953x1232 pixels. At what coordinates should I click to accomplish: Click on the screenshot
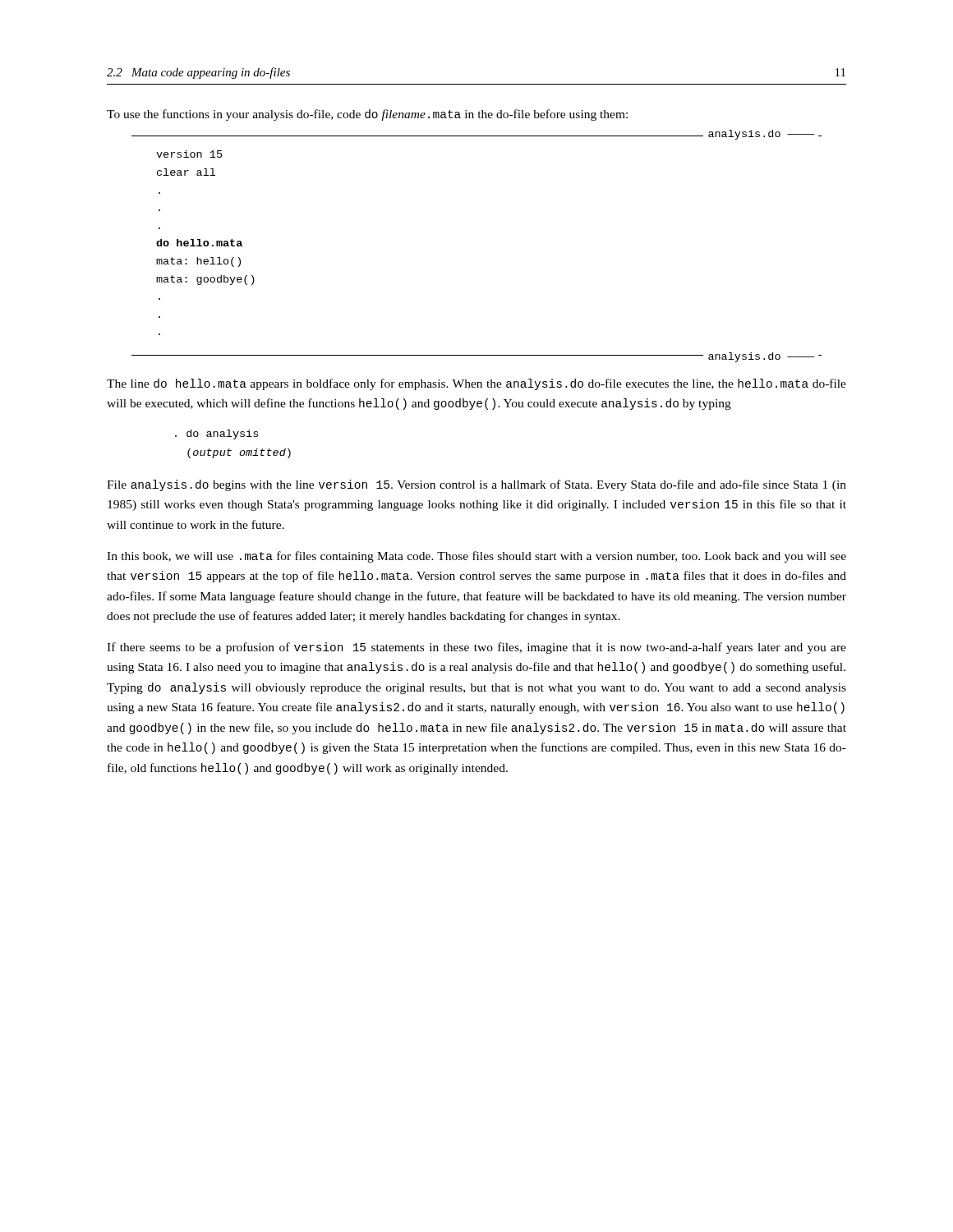click(x=476, y=246)
